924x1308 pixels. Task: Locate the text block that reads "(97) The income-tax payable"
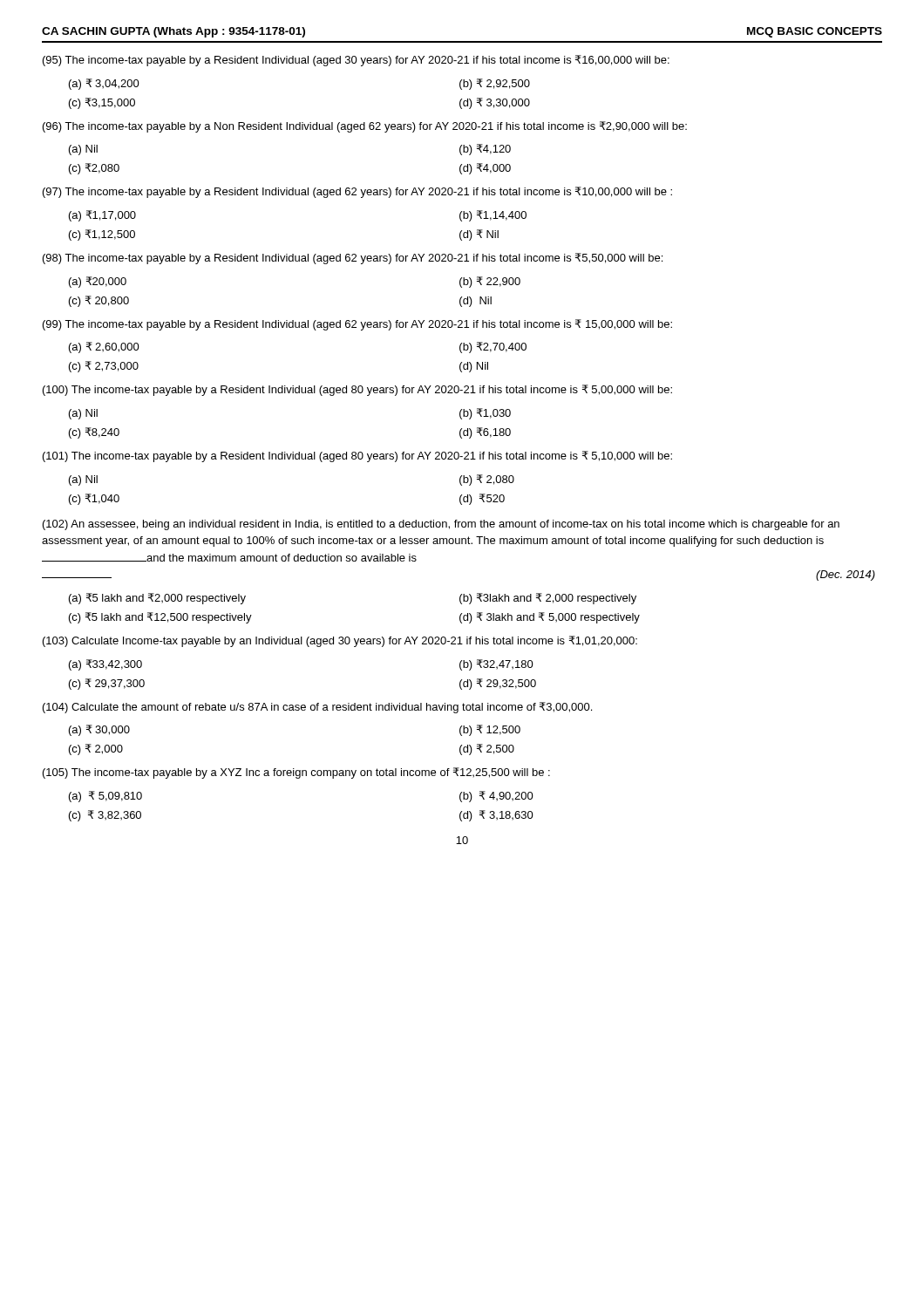coord(357,192)
